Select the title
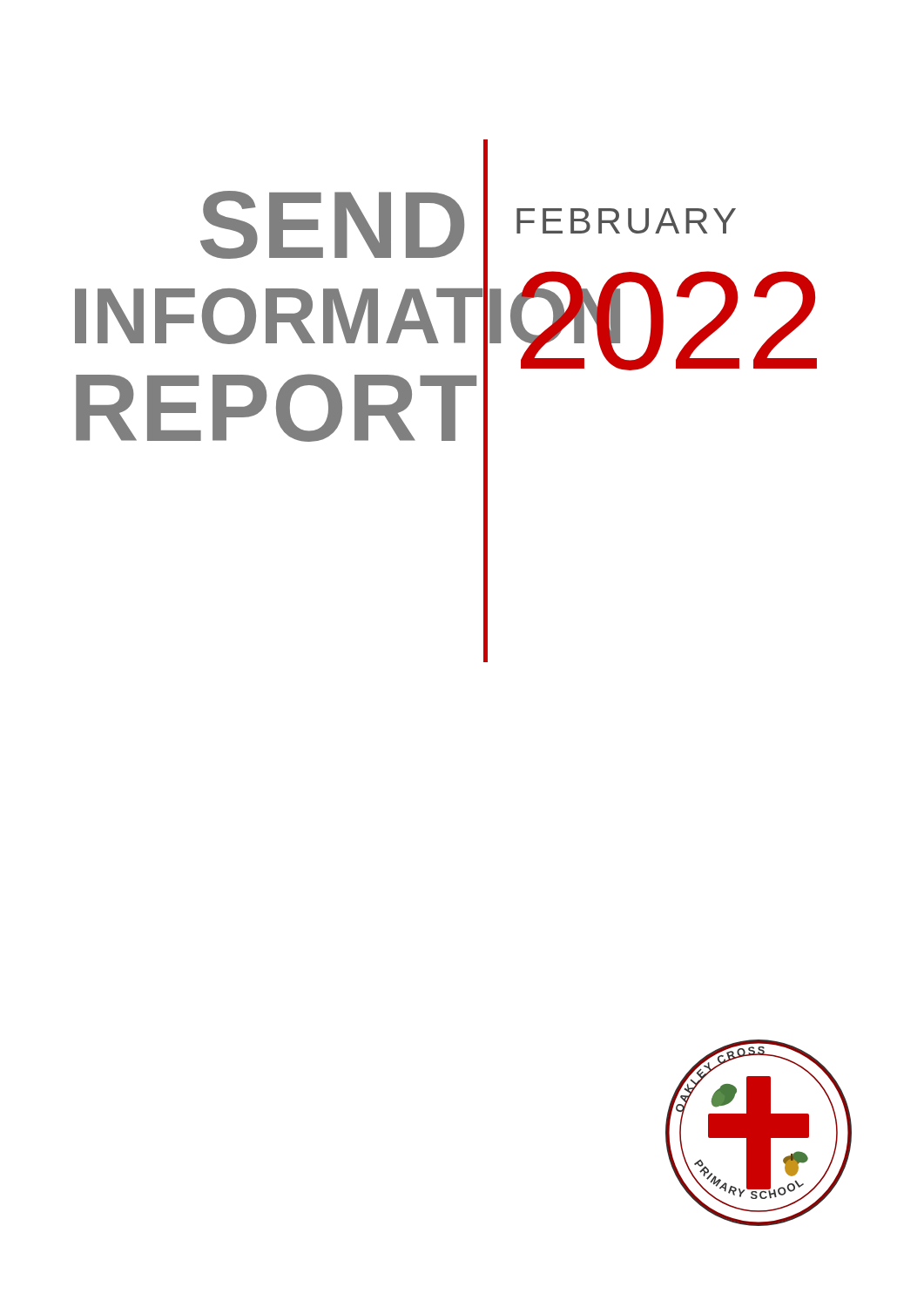The height and width of the screenshot is (1307, 924). [x=270, y=316]
